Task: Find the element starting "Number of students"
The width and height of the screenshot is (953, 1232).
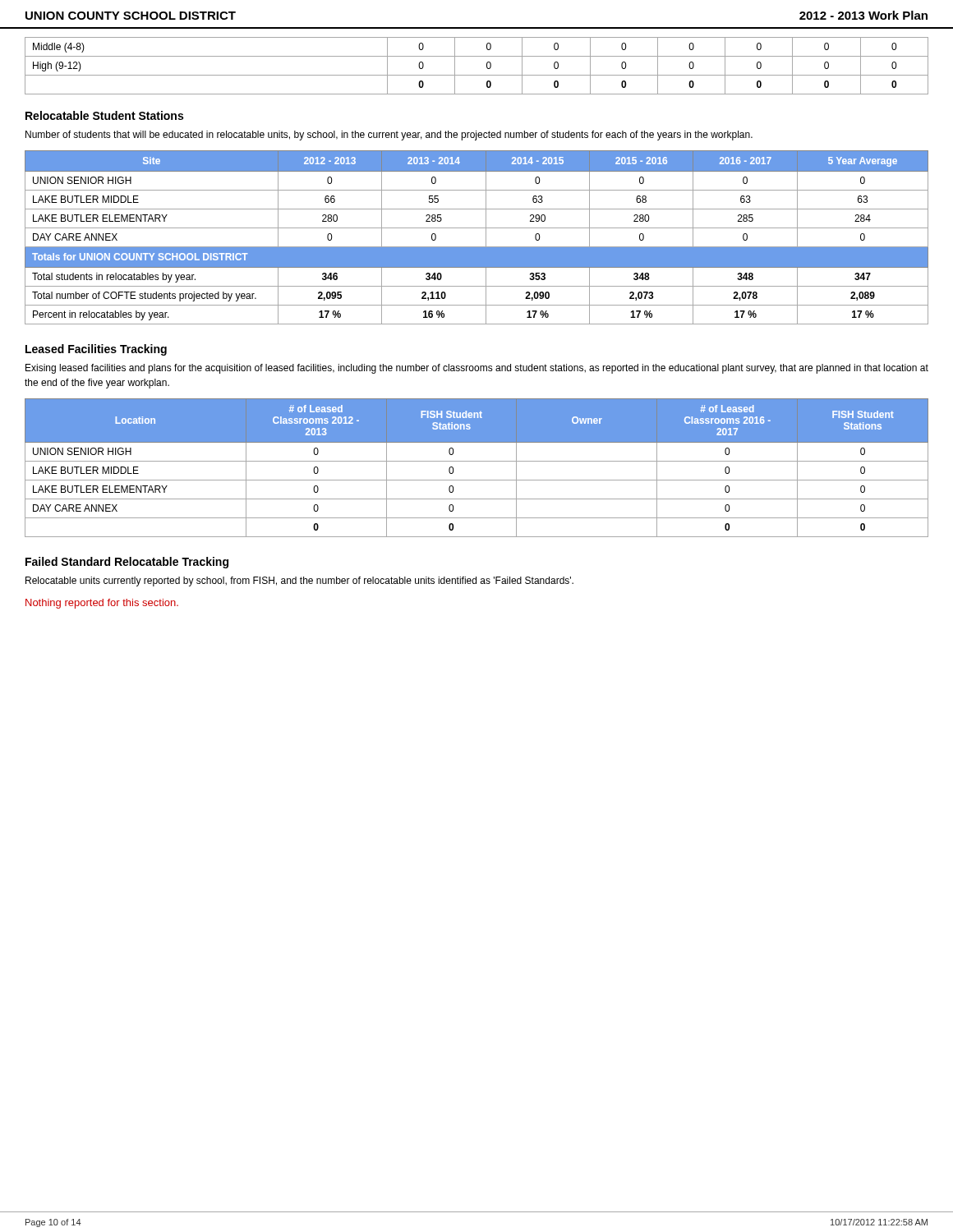Action: (389, 135)
